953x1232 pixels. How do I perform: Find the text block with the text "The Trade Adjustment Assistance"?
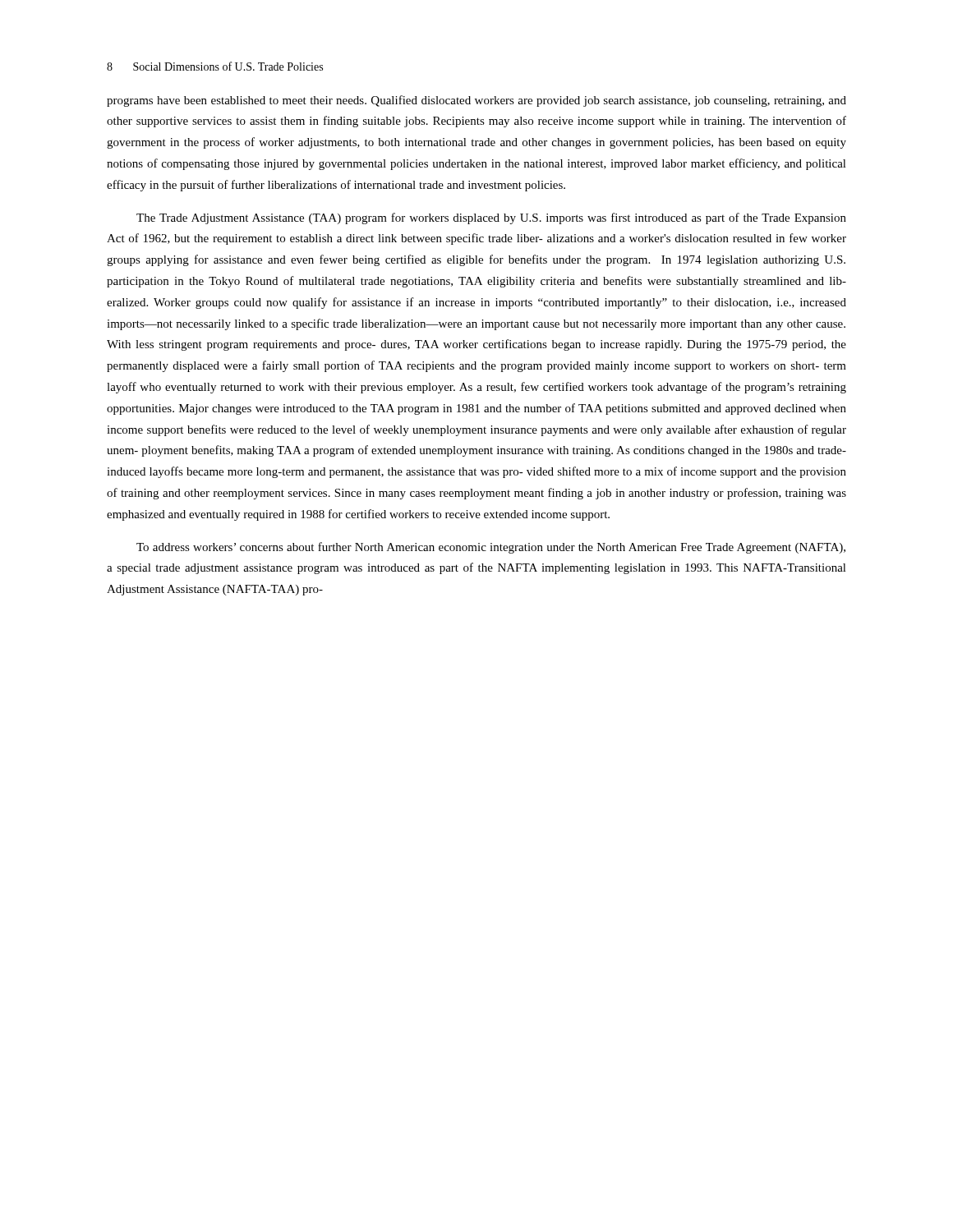[476, 366]
